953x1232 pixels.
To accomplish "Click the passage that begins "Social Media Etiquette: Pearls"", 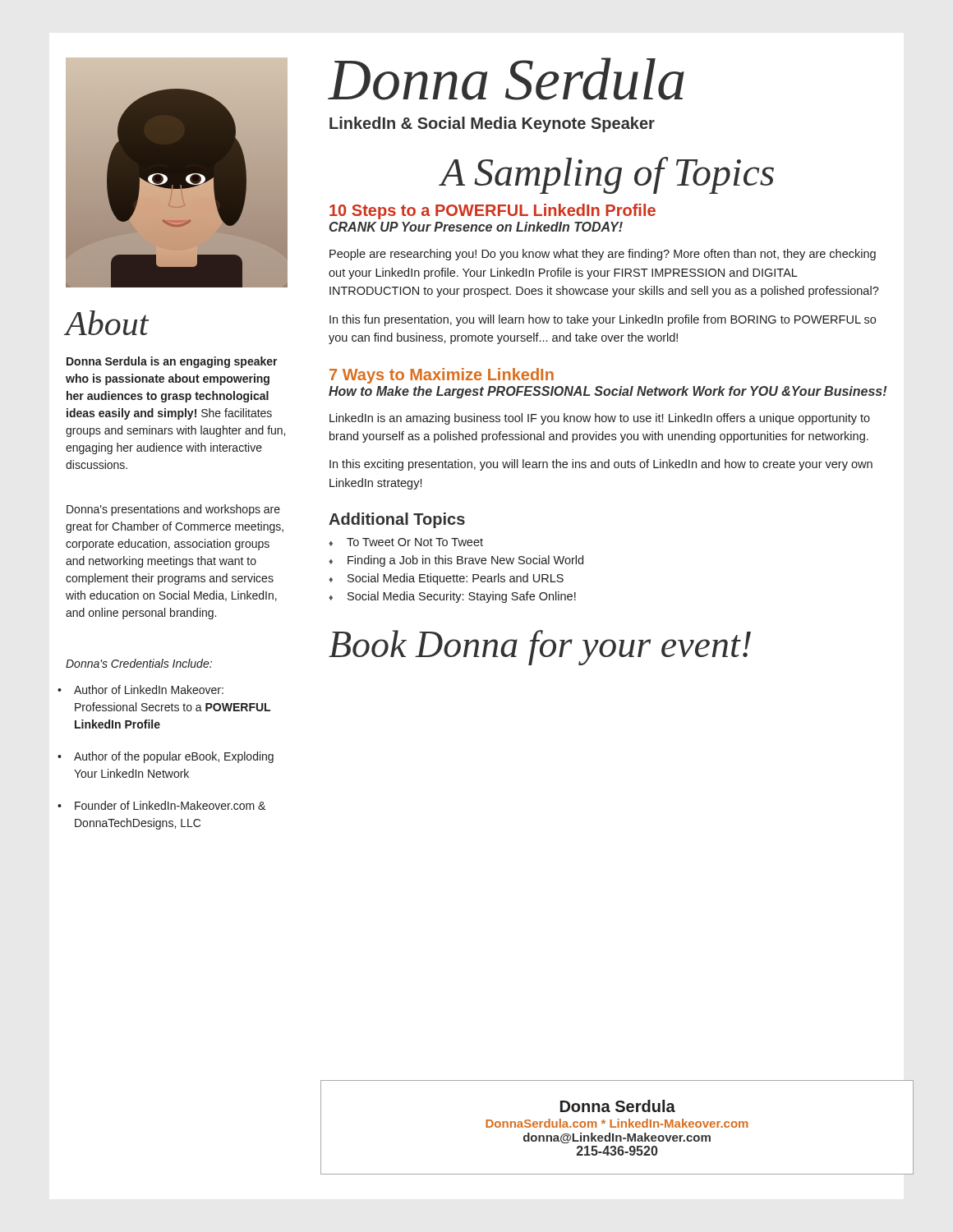I will tap(455, 579).
